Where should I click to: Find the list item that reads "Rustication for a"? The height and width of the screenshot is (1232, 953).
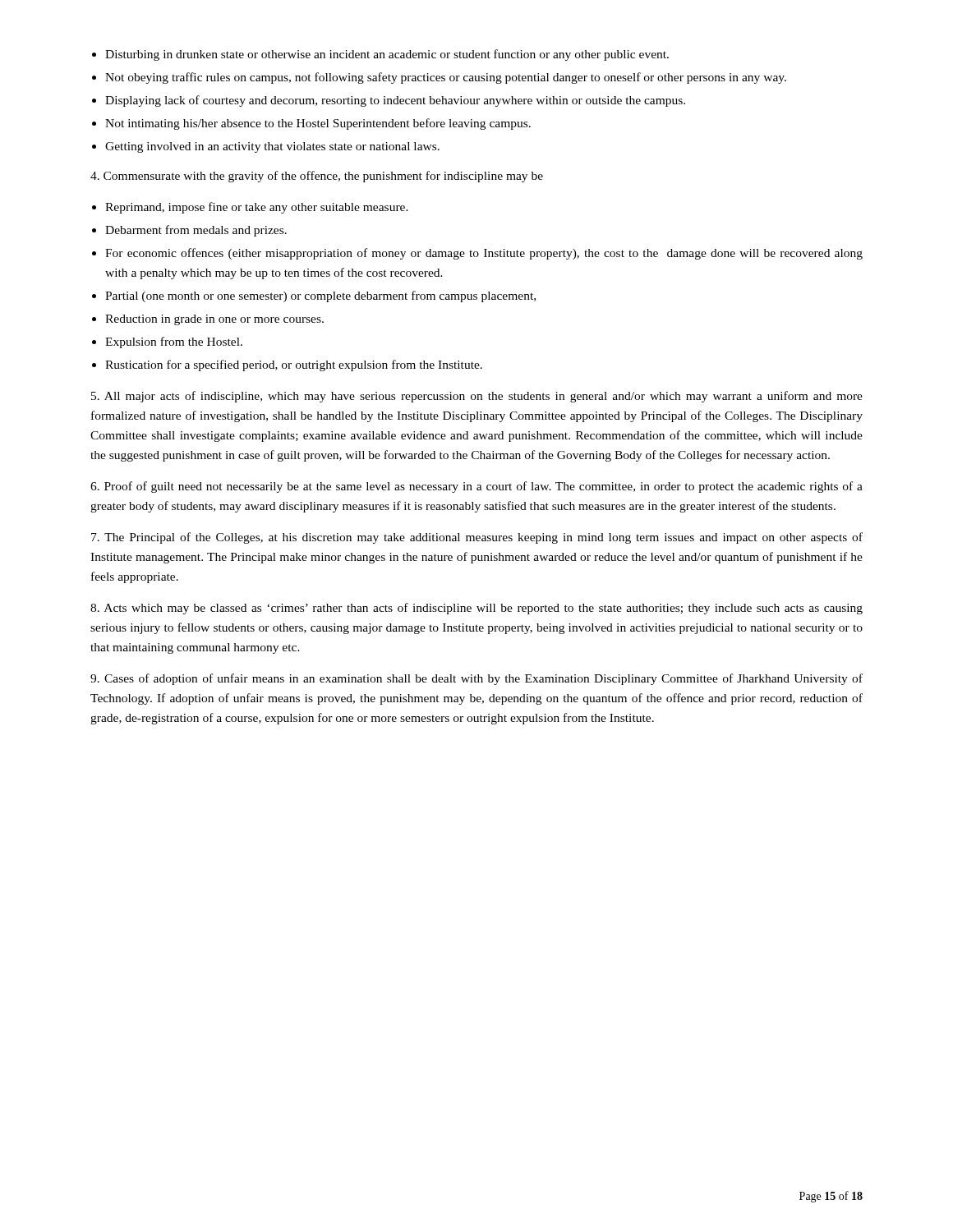click(x=484, y=365)
